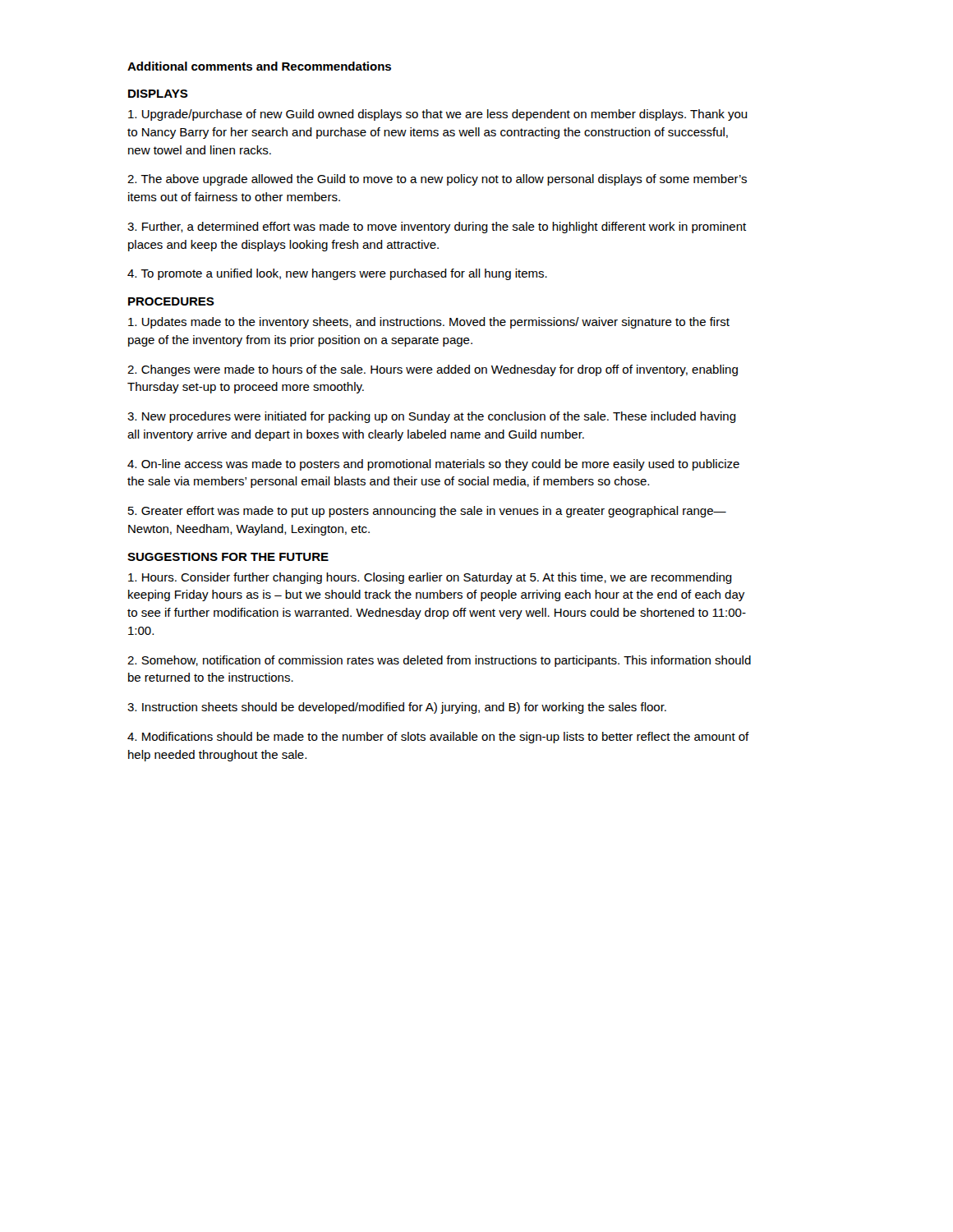This screenshot has width=953, height=1232.
Task: Click on the text starting "4. On-line access"
Action: 434,472
